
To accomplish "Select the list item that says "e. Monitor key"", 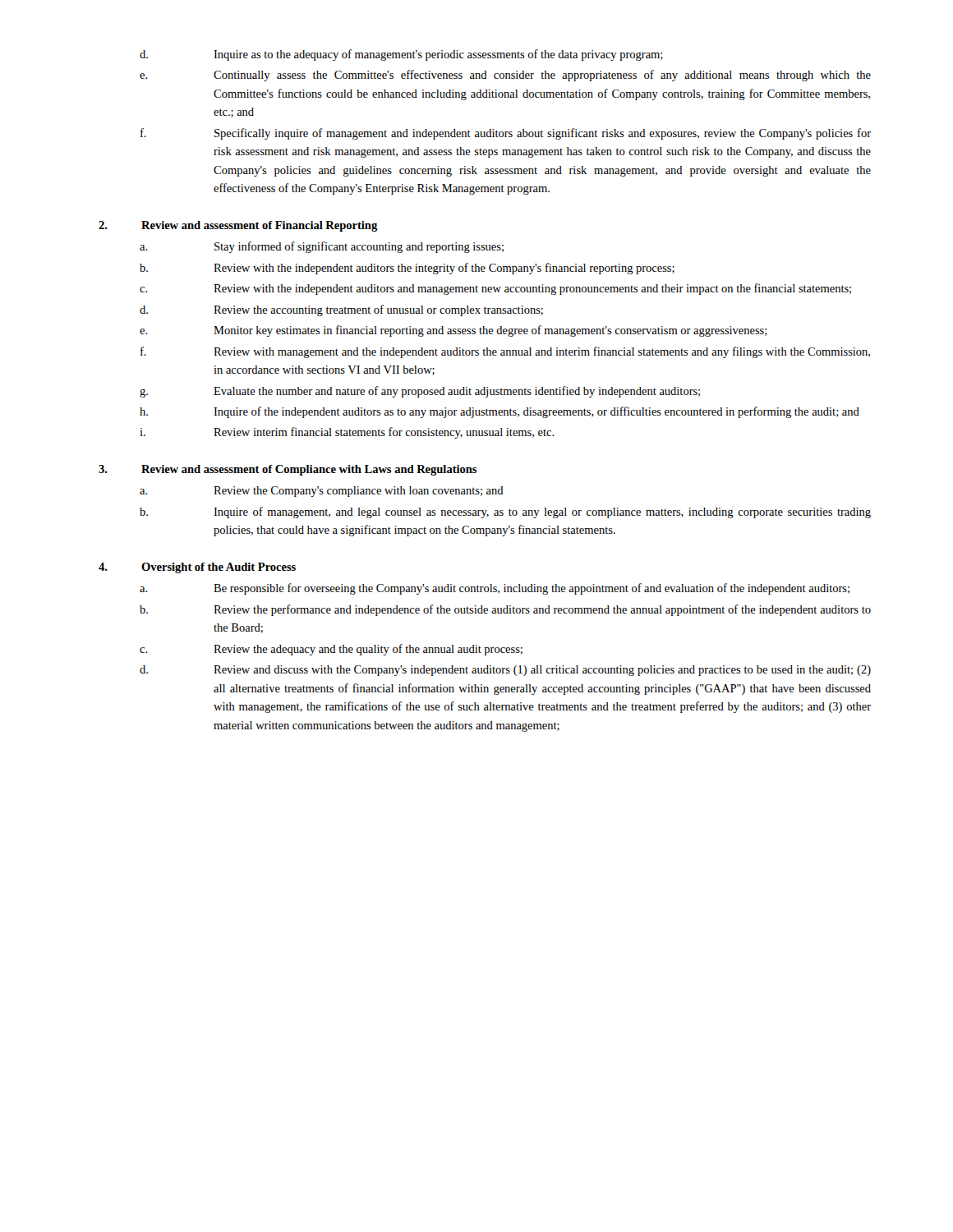I will click(485, 330).
